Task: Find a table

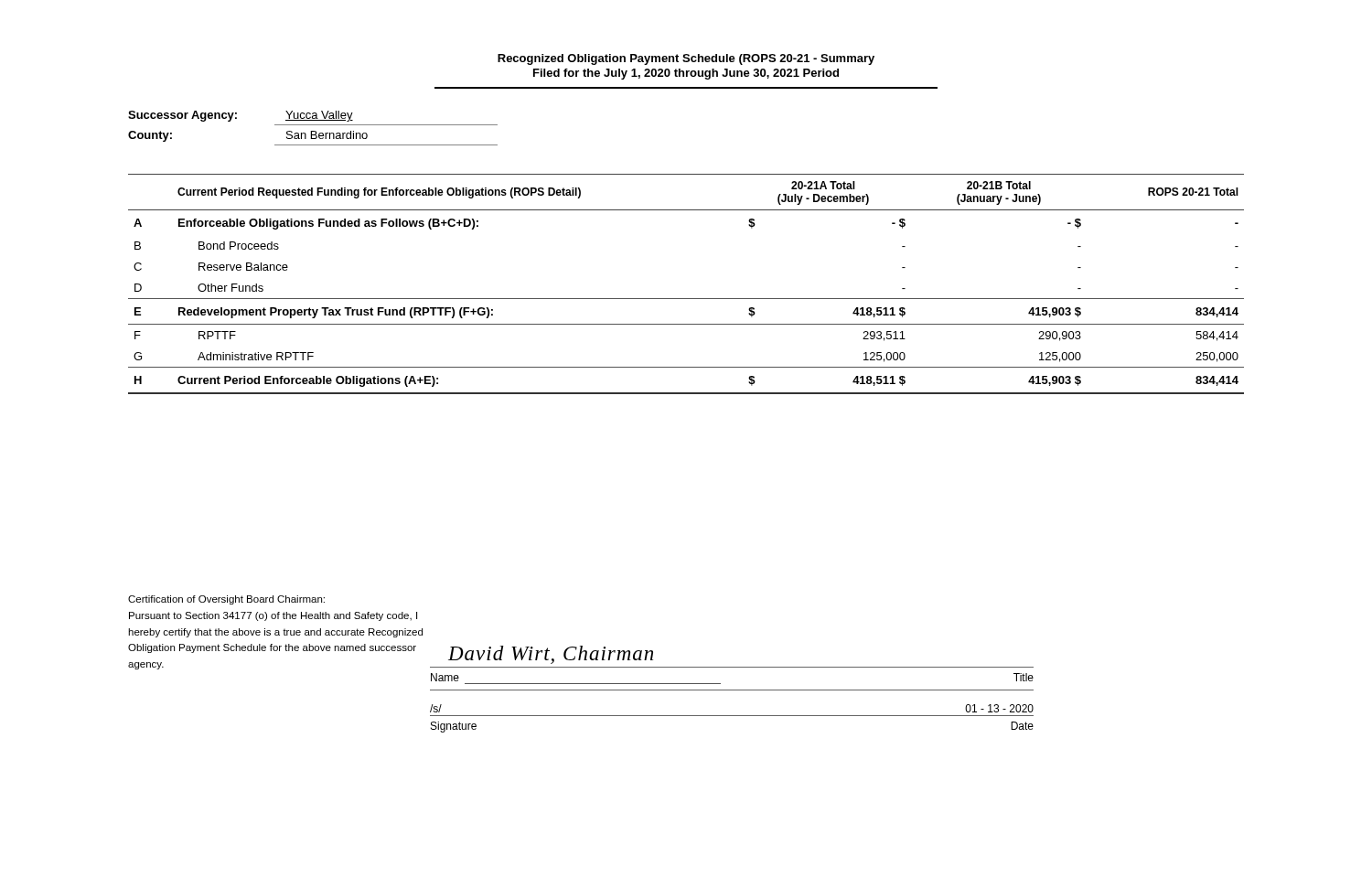Action: click(x=686, y=284)
